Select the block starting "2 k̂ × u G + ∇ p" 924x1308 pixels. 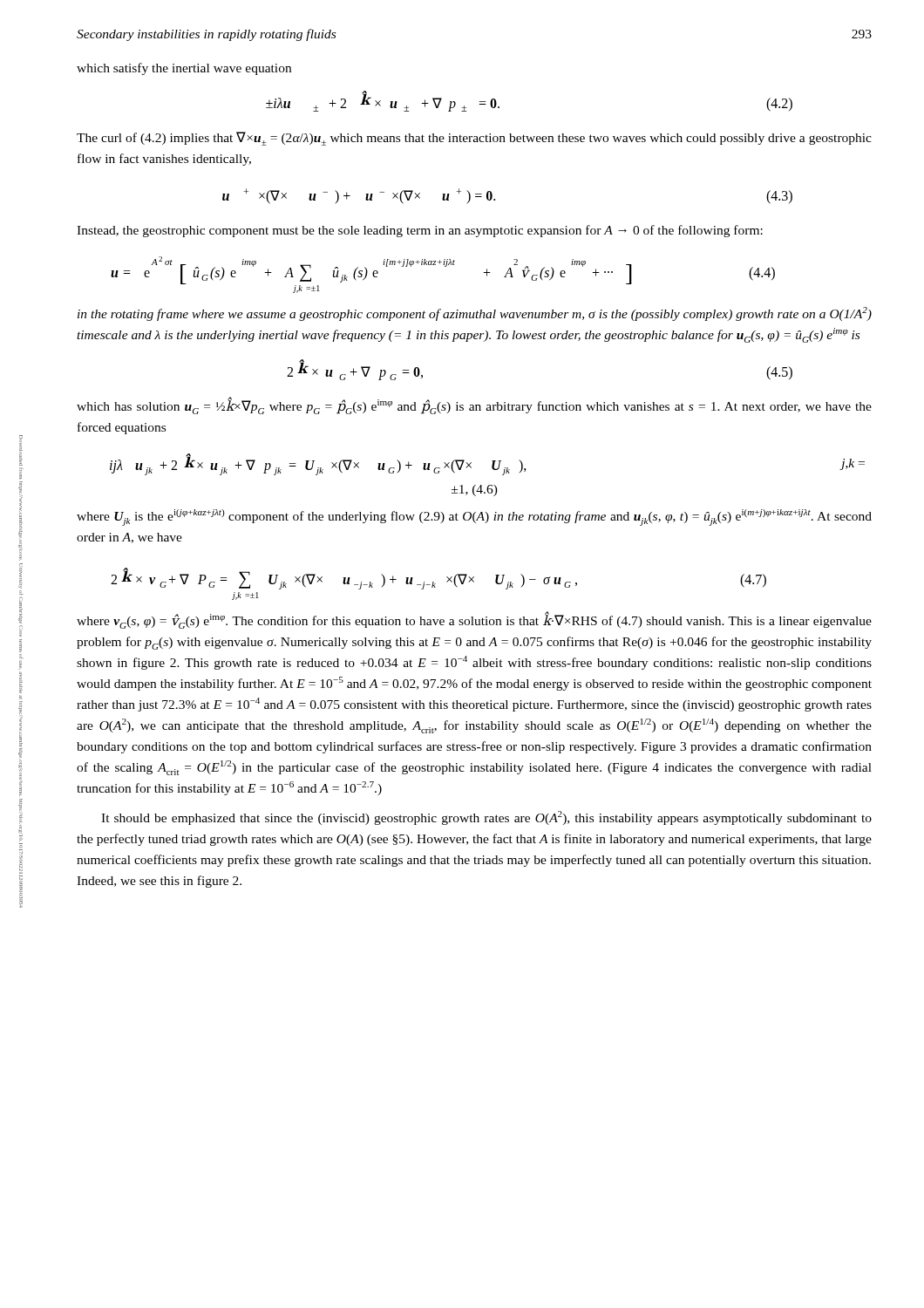[367, 370]
